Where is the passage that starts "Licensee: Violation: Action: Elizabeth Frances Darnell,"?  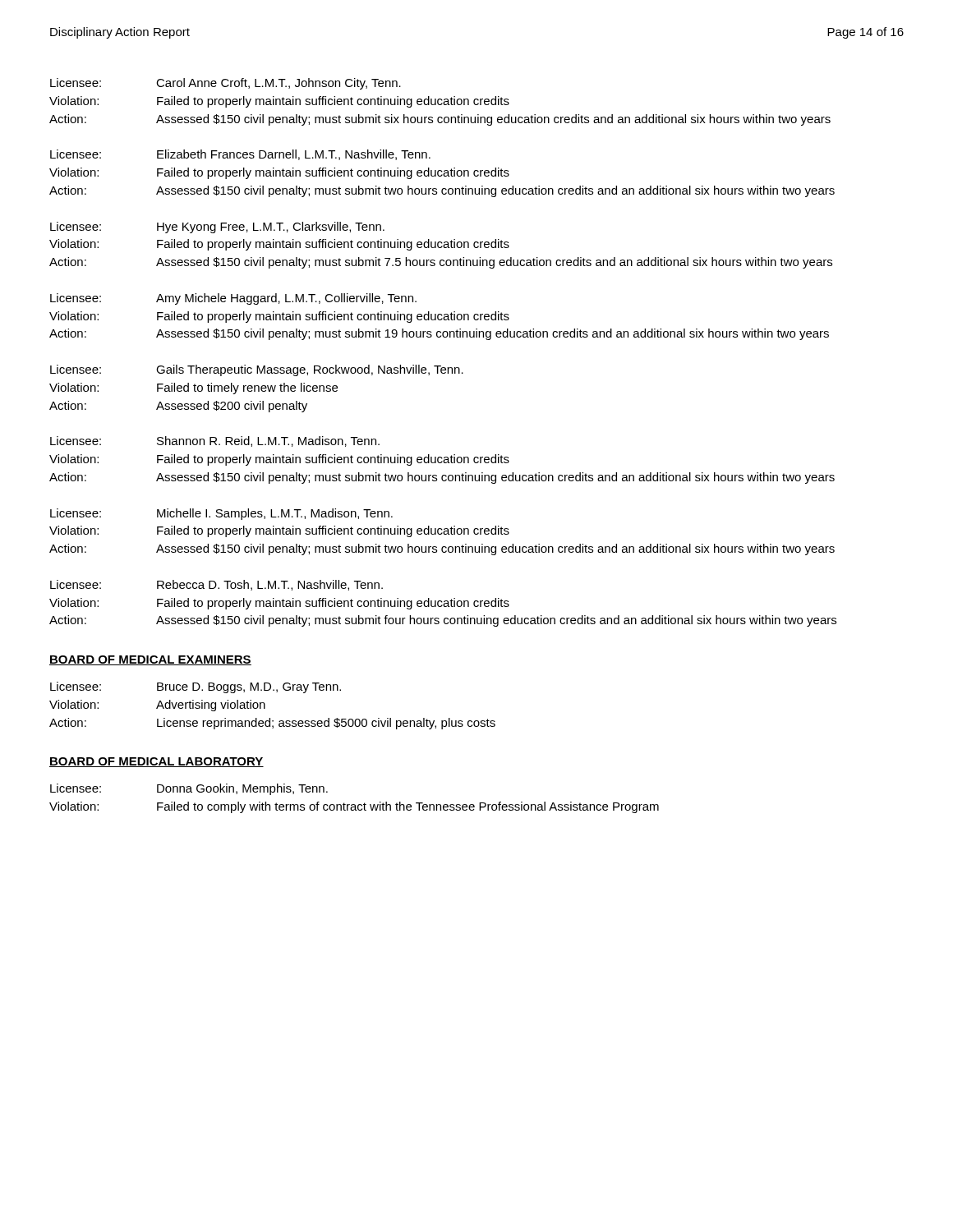coord(476,172)
